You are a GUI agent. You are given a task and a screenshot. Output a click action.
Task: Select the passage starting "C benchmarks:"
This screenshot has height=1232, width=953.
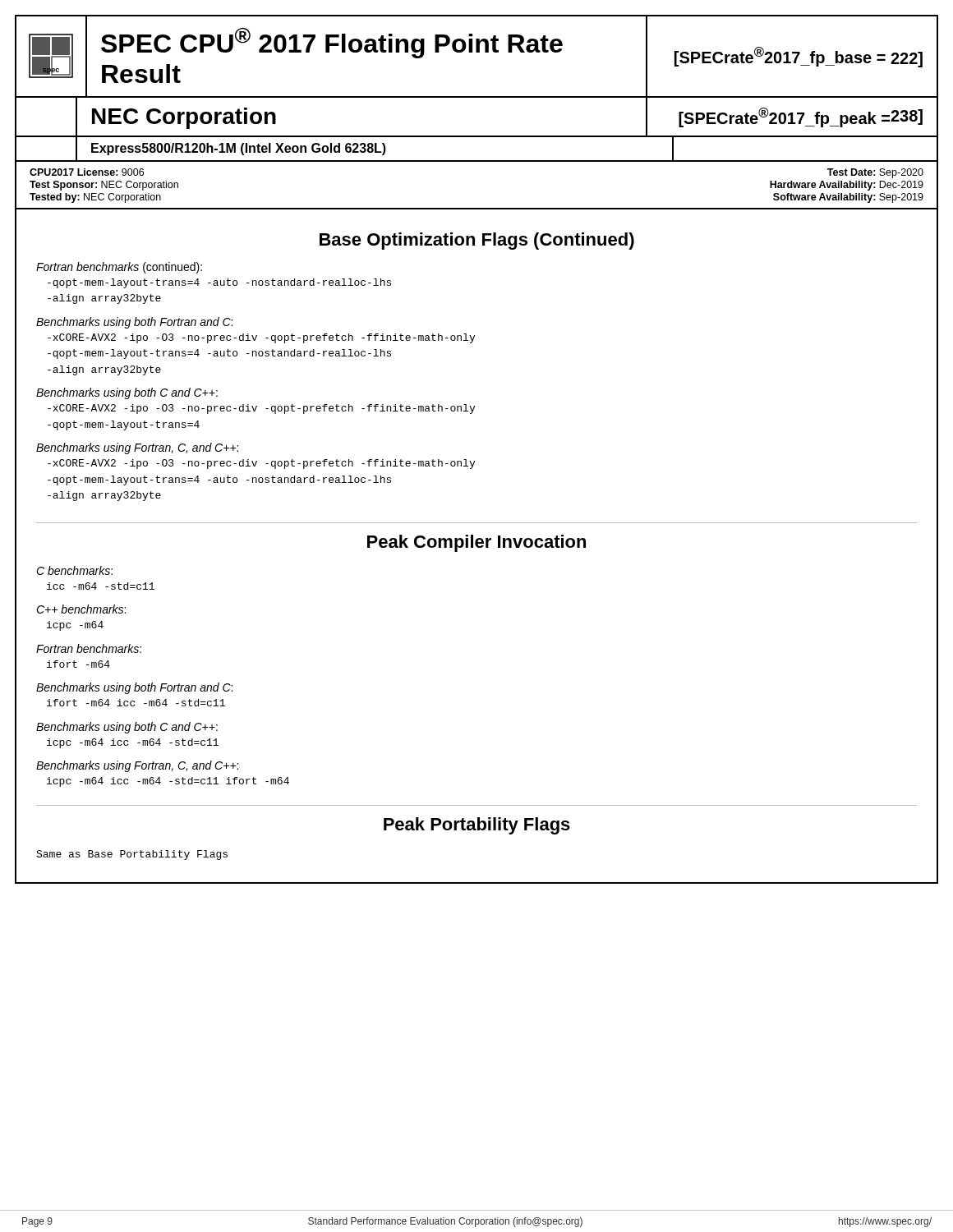click(75, 571)
